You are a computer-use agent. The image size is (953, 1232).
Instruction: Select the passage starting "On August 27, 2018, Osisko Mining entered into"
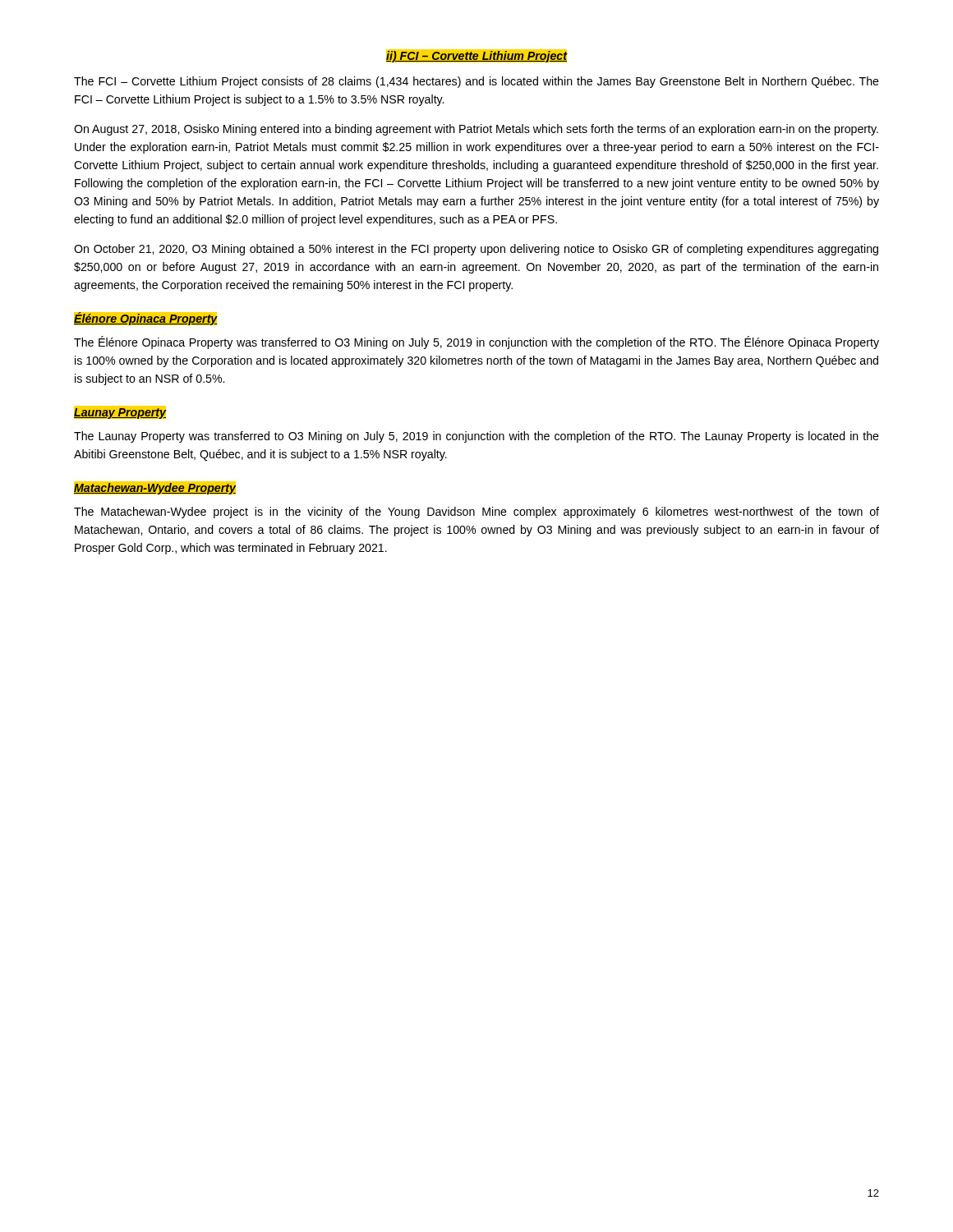pyautogui.click(x=476, y=174)
